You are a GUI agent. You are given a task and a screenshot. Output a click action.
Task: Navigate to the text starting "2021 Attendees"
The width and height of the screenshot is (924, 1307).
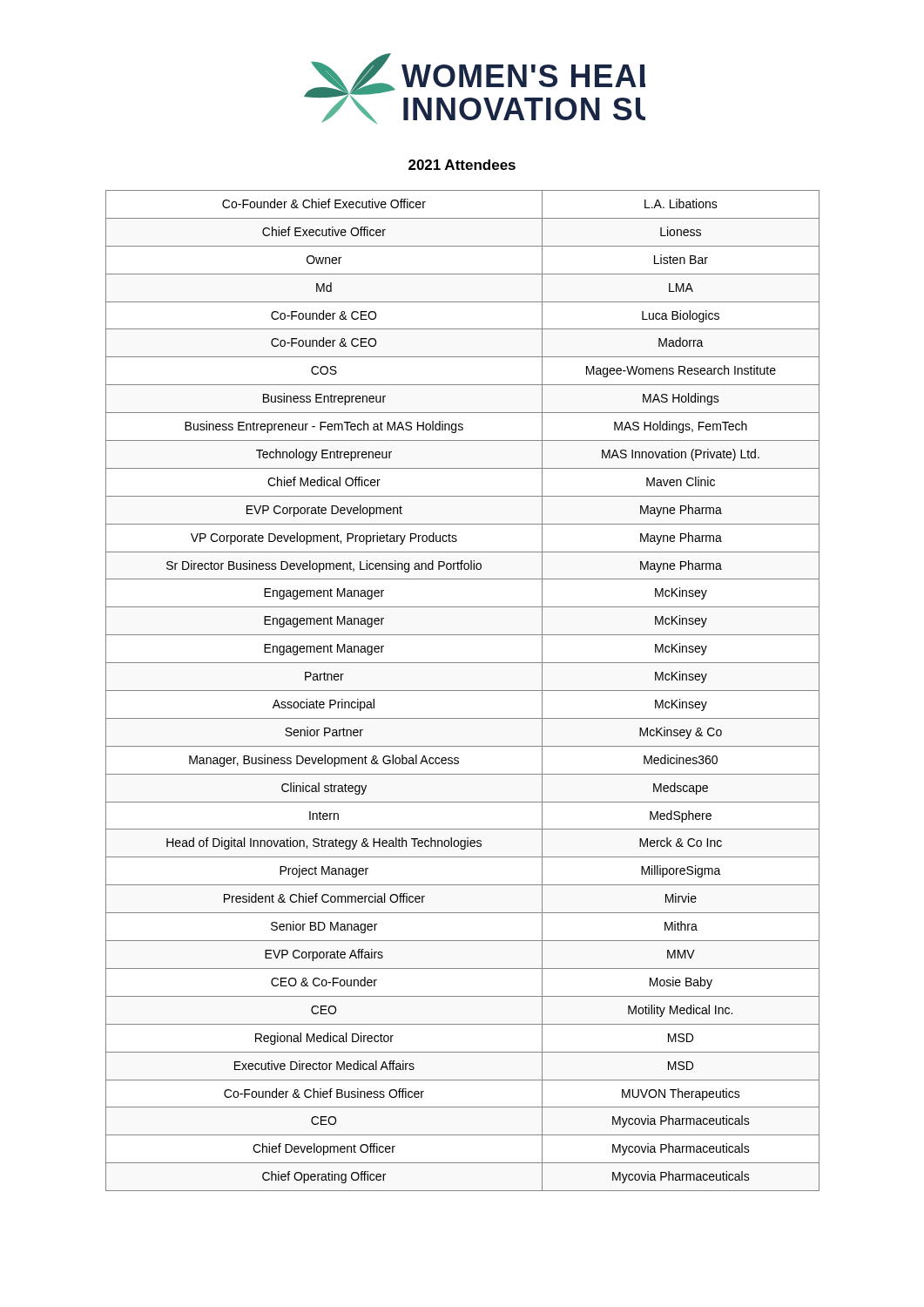tap(462, 165)
